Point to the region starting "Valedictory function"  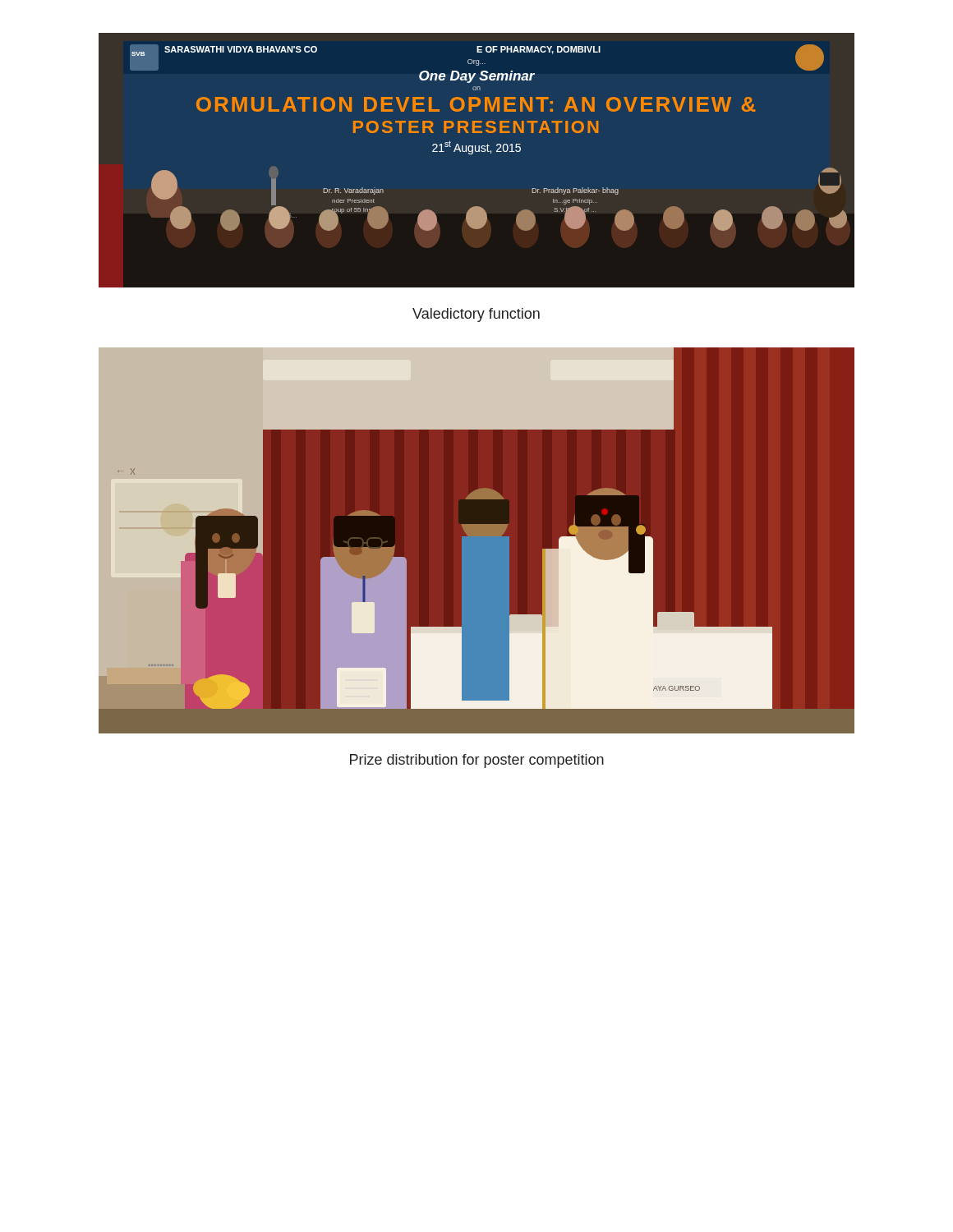click(476, 314)
